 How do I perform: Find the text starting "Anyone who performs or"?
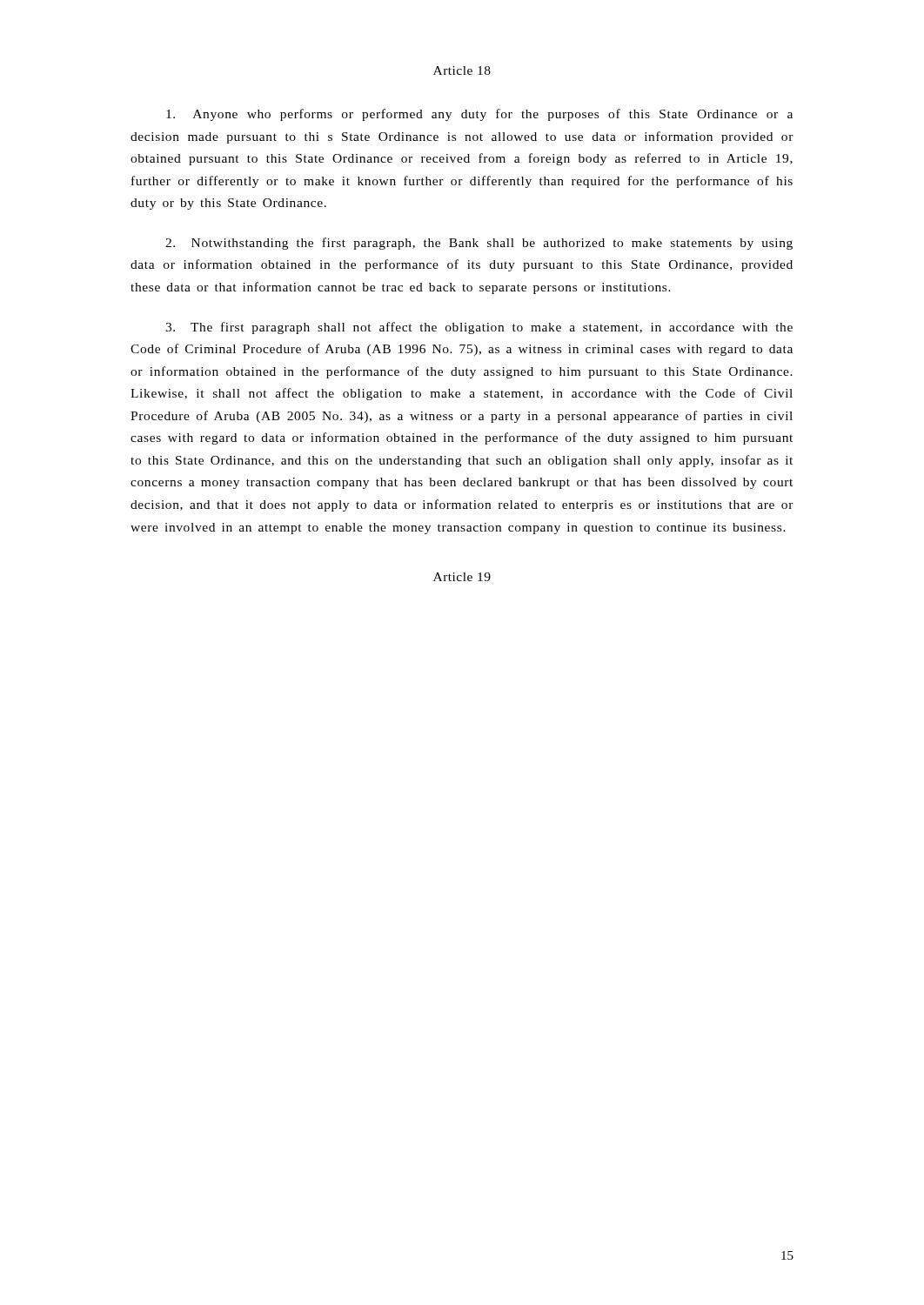462,158
